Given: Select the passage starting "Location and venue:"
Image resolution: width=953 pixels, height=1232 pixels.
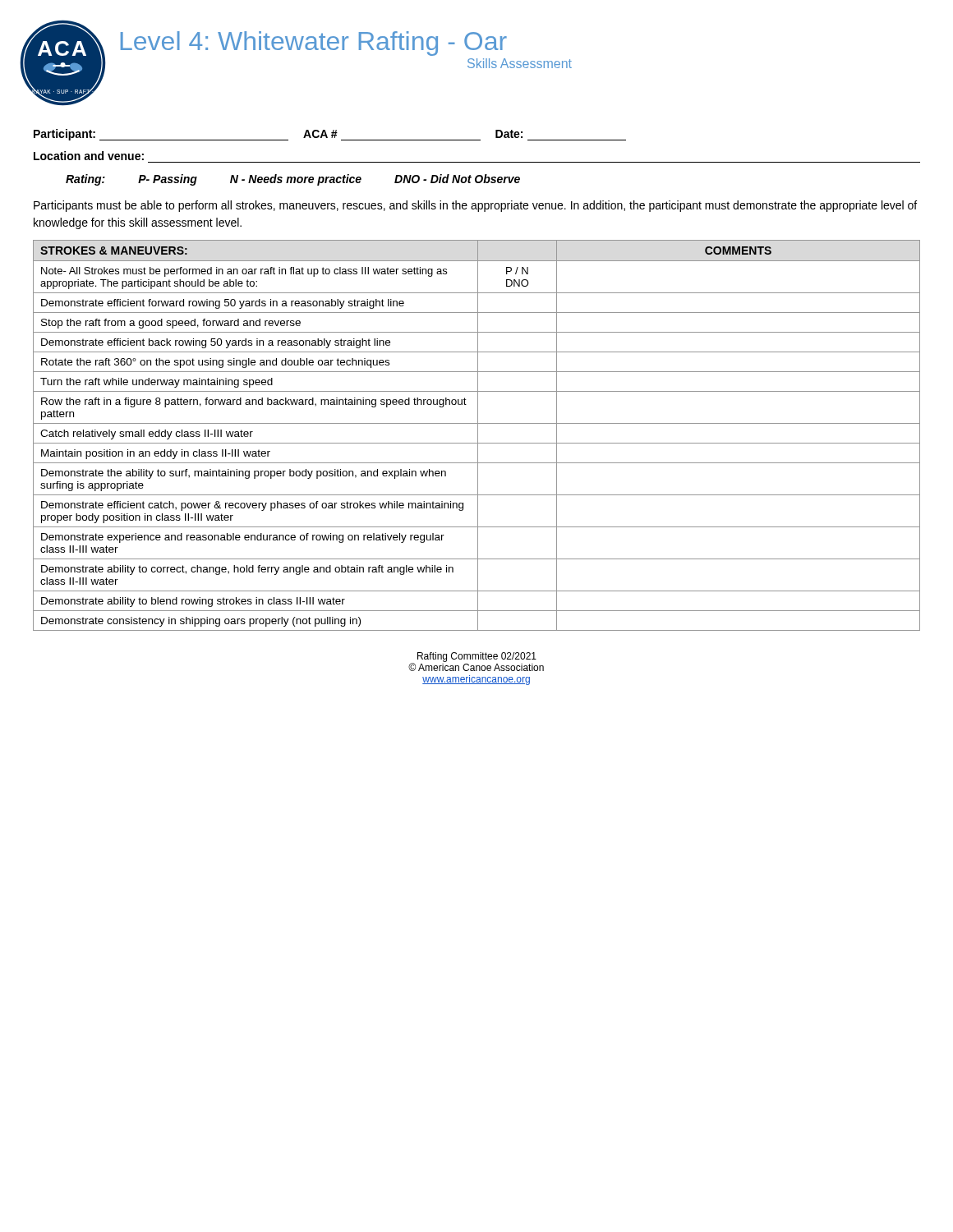Looking at the screenshot, I should pos(476,156).
